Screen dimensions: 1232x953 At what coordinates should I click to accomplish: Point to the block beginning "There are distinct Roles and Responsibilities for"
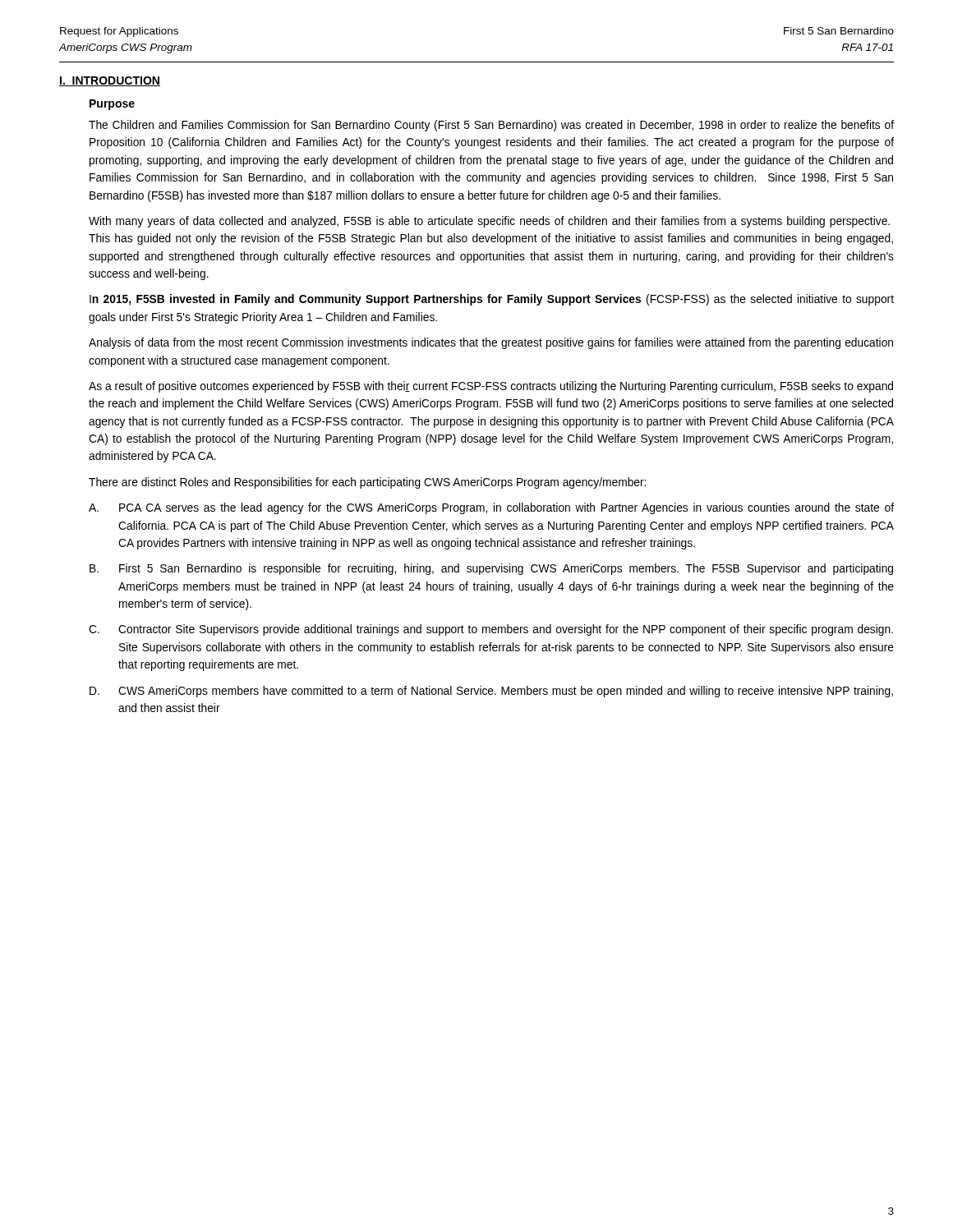pos(368,482)
